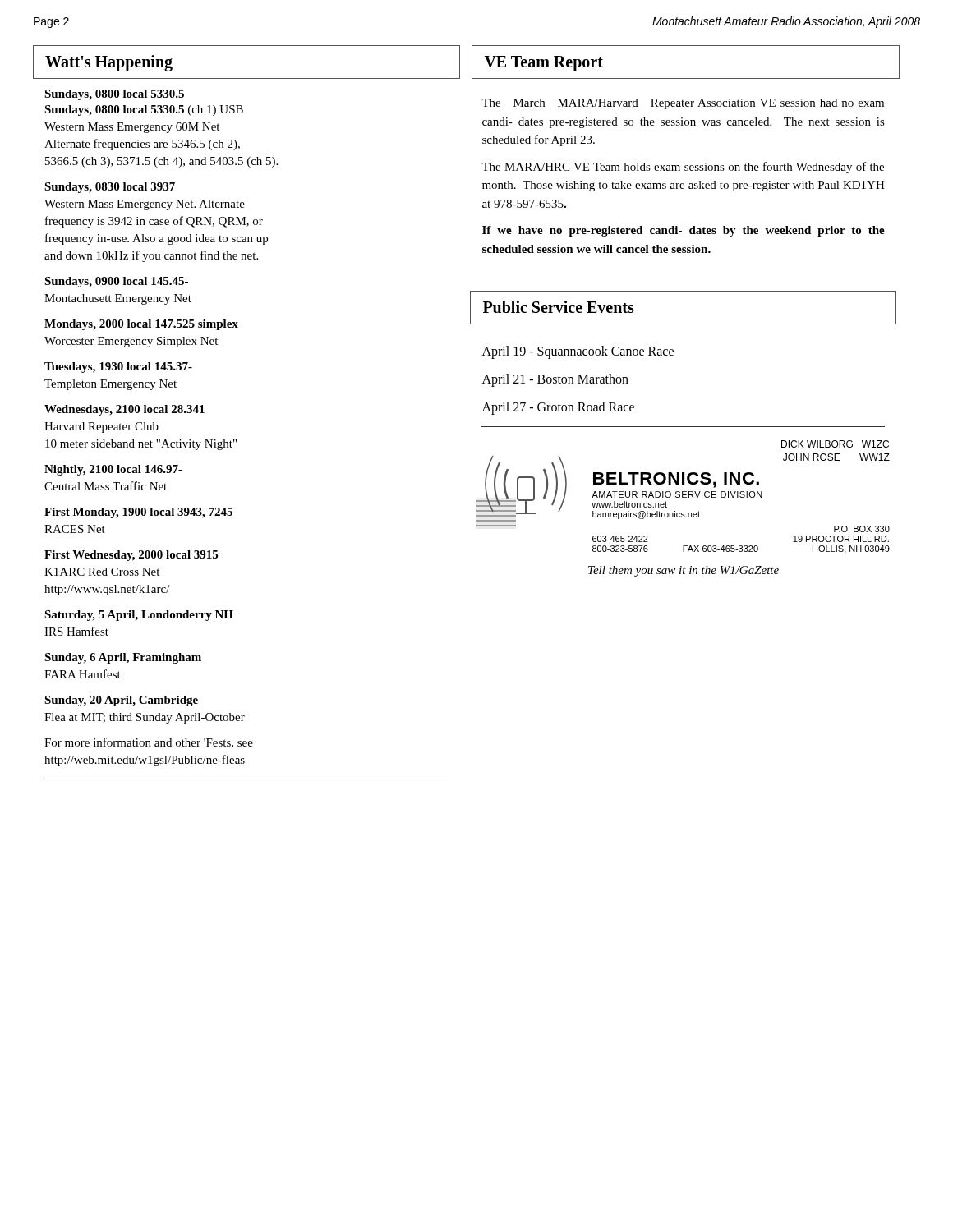Find the region starting "April 27 - Groton Road Race"

(x=558, y=408)
